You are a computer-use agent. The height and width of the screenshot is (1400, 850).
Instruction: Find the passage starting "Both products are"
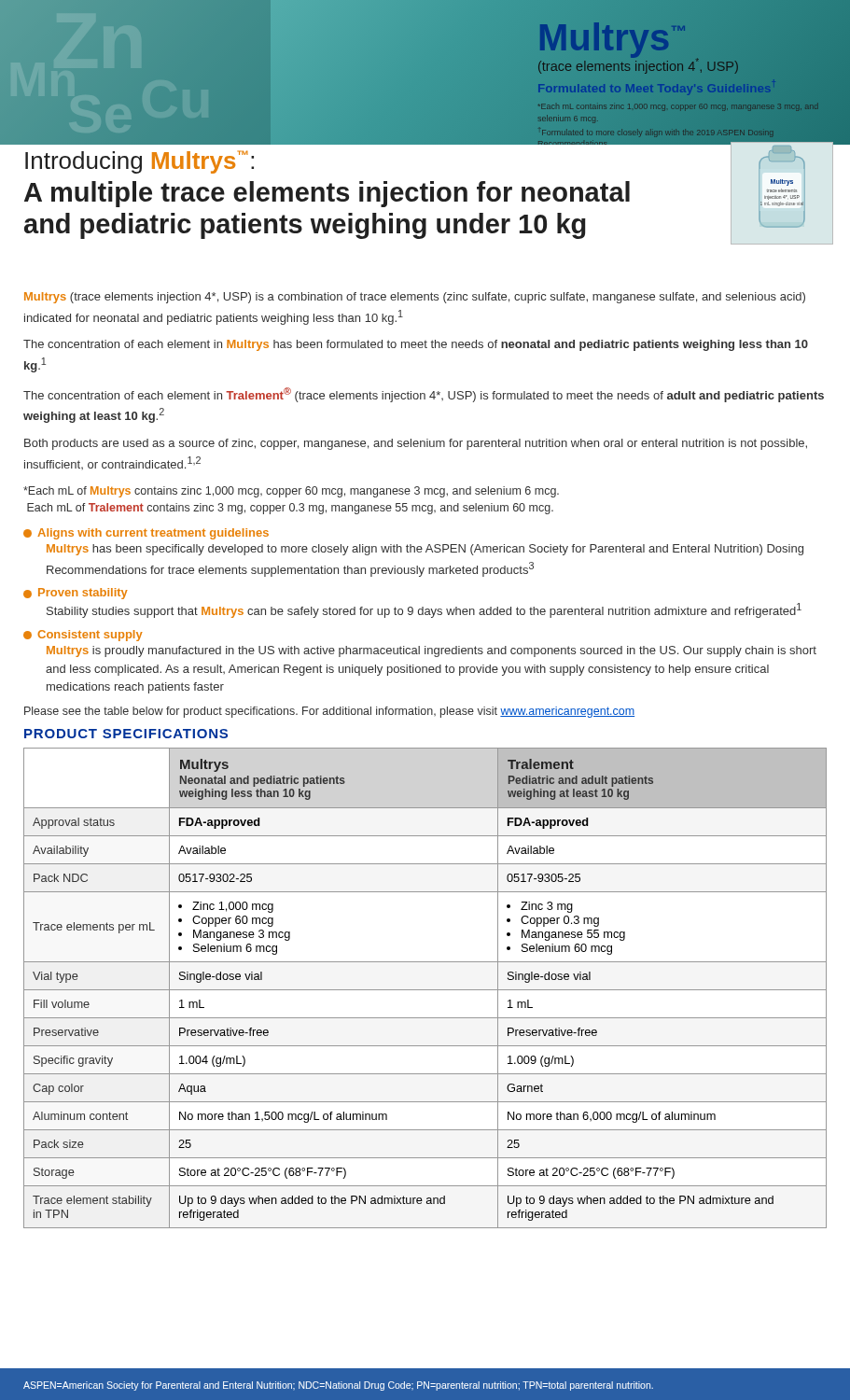pyautogui.click(x=416, y=454)
